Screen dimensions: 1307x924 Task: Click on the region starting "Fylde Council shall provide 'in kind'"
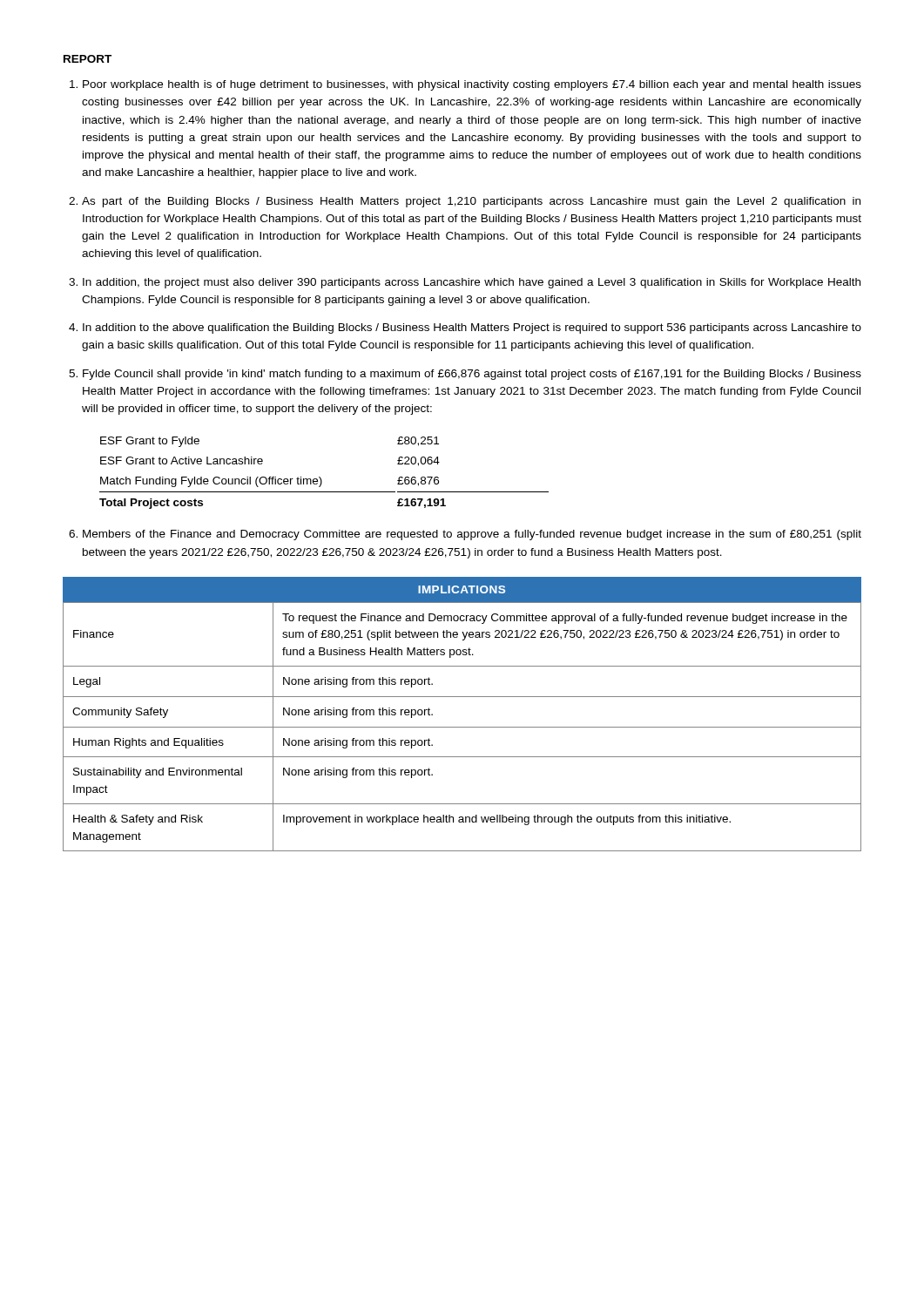point(472,391)
